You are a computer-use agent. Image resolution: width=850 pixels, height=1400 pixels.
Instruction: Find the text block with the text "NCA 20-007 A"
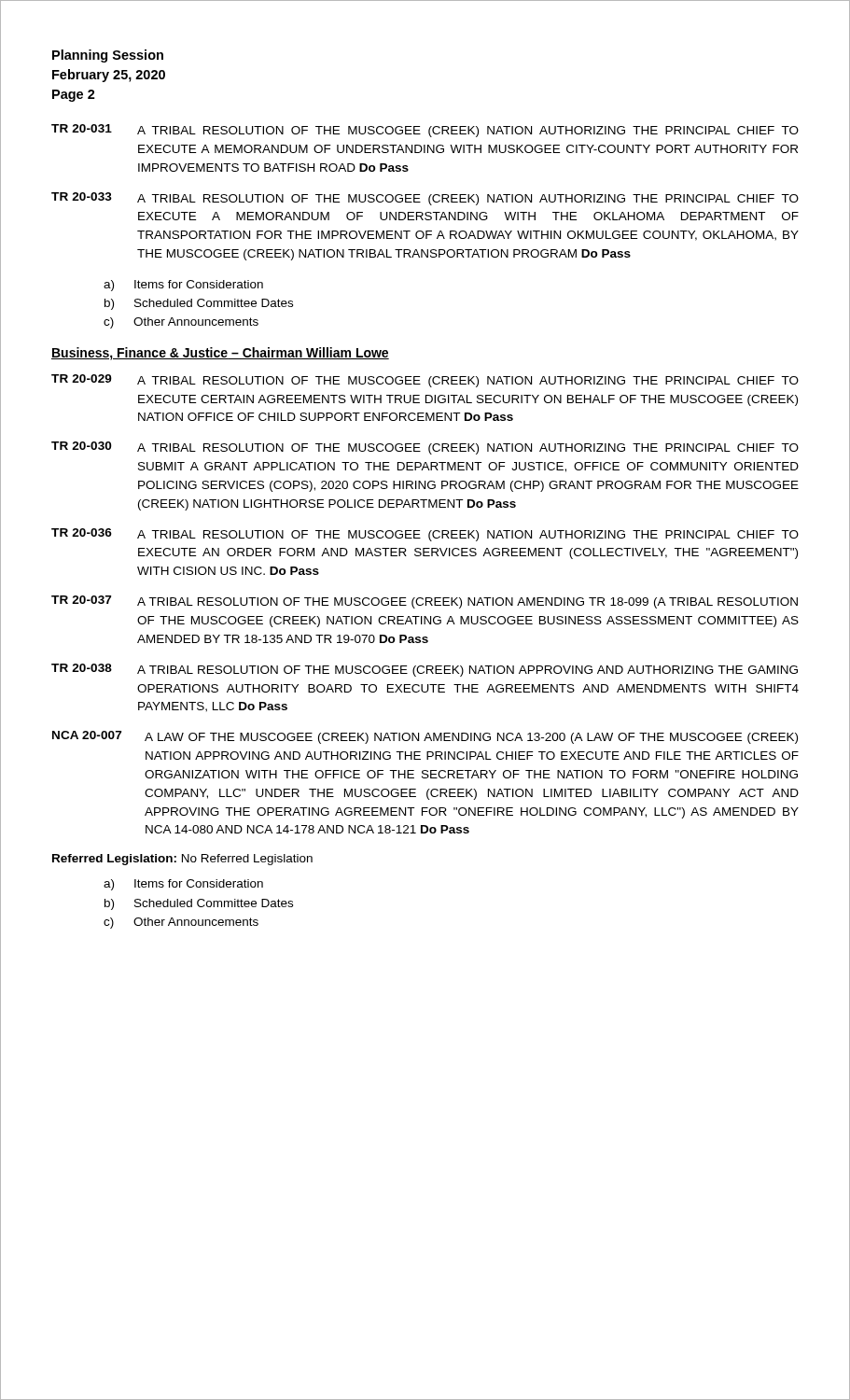[x=425, y=784]
